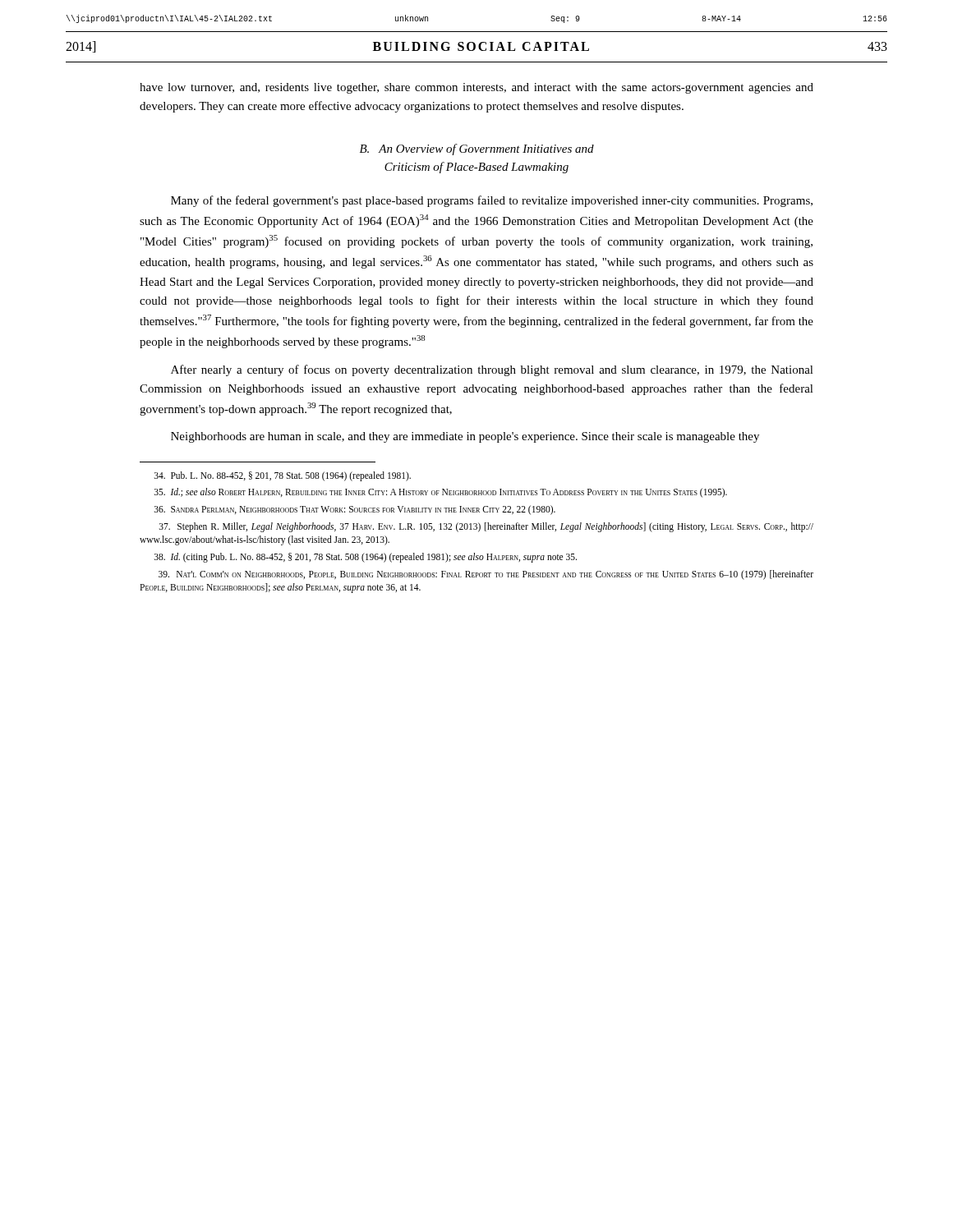Where is the passage that starts "Nat'l Comm'n on Neighborhoods, People,"?

(476, 581)
